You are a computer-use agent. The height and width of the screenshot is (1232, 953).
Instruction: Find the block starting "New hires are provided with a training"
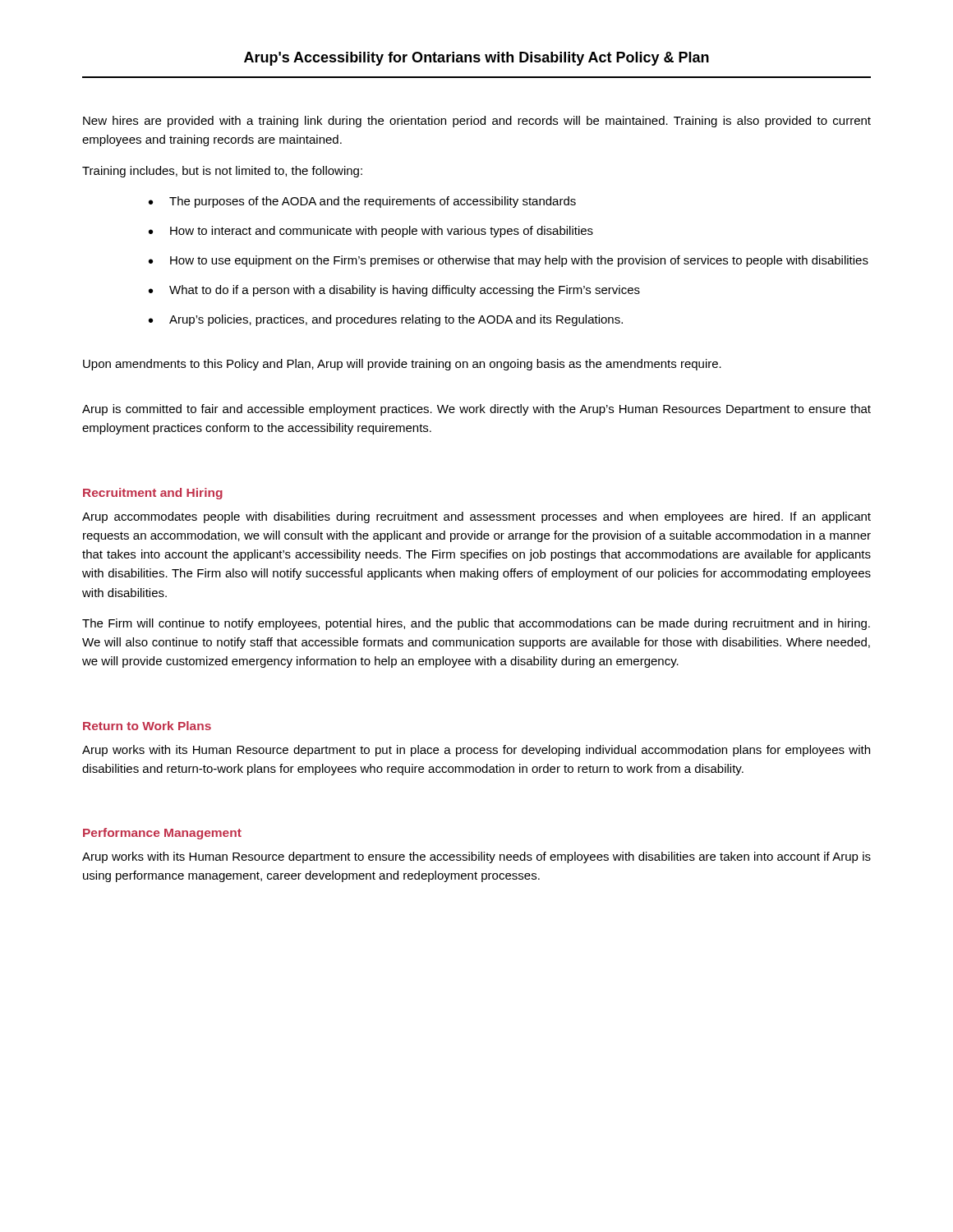coord(476,130)
